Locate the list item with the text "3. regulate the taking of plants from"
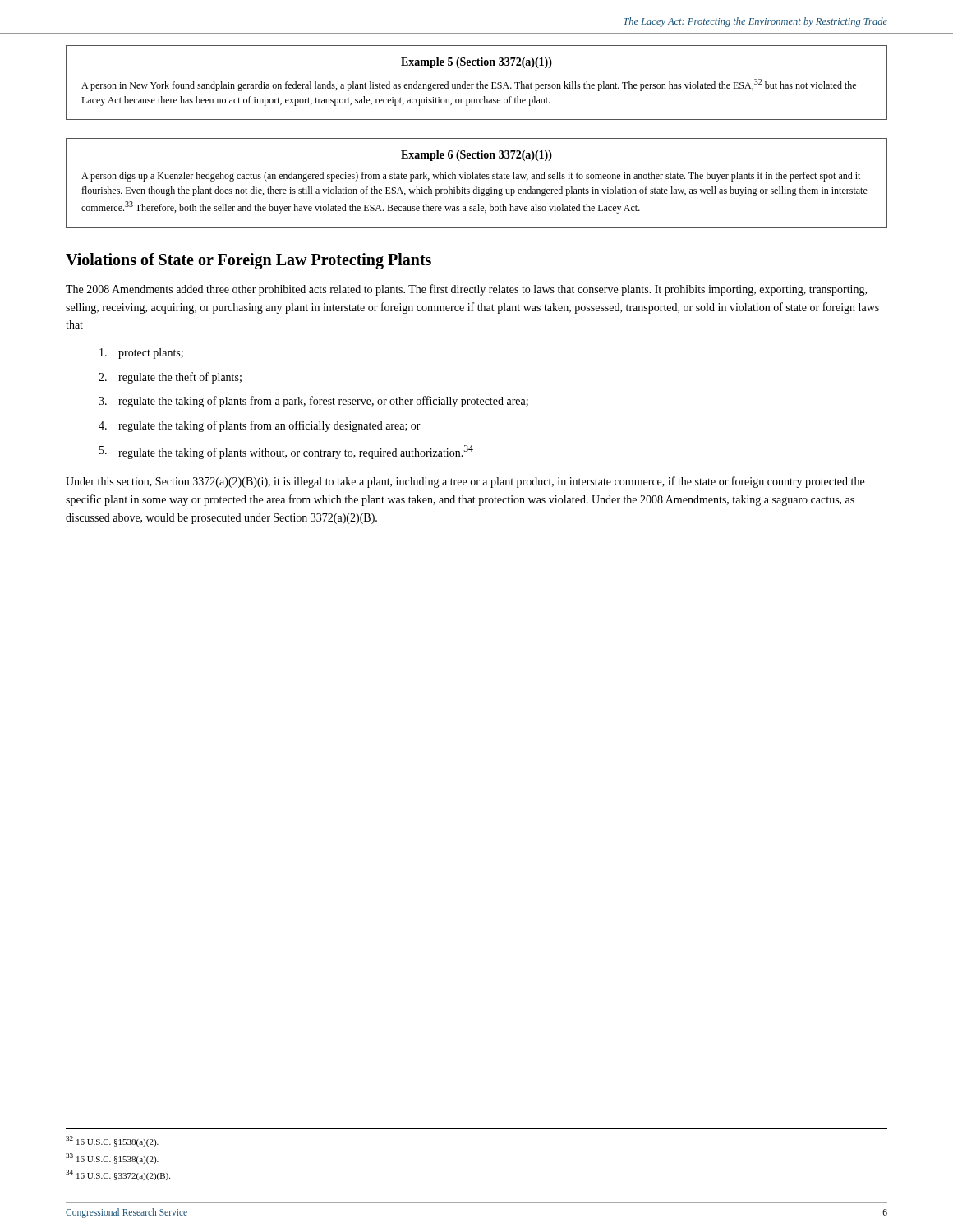This screenshot has height=1232, width=953. point(493,402)
